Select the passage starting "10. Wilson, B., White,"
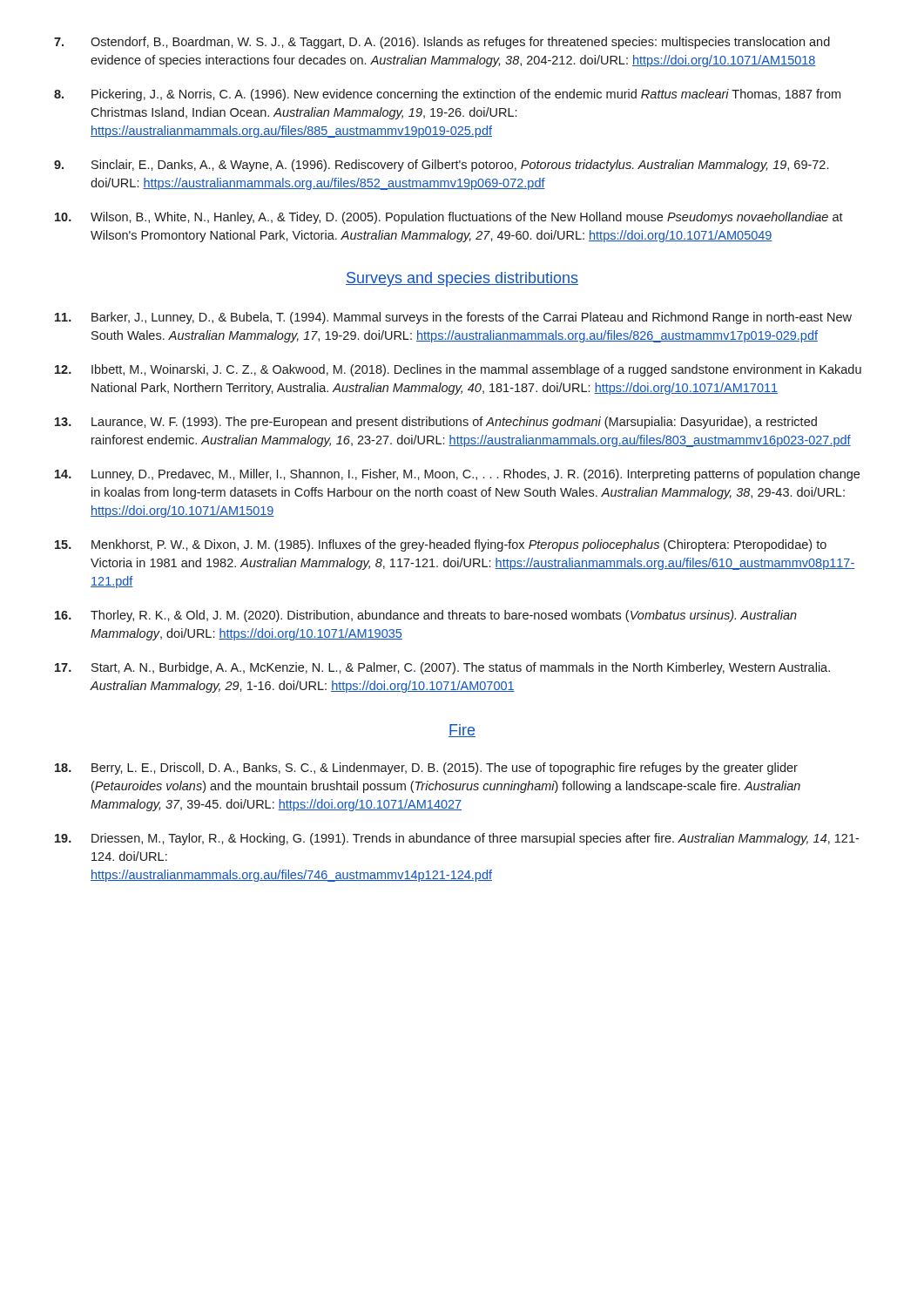Viewport: 924px width, 1307px height. (x=462, y=227)
